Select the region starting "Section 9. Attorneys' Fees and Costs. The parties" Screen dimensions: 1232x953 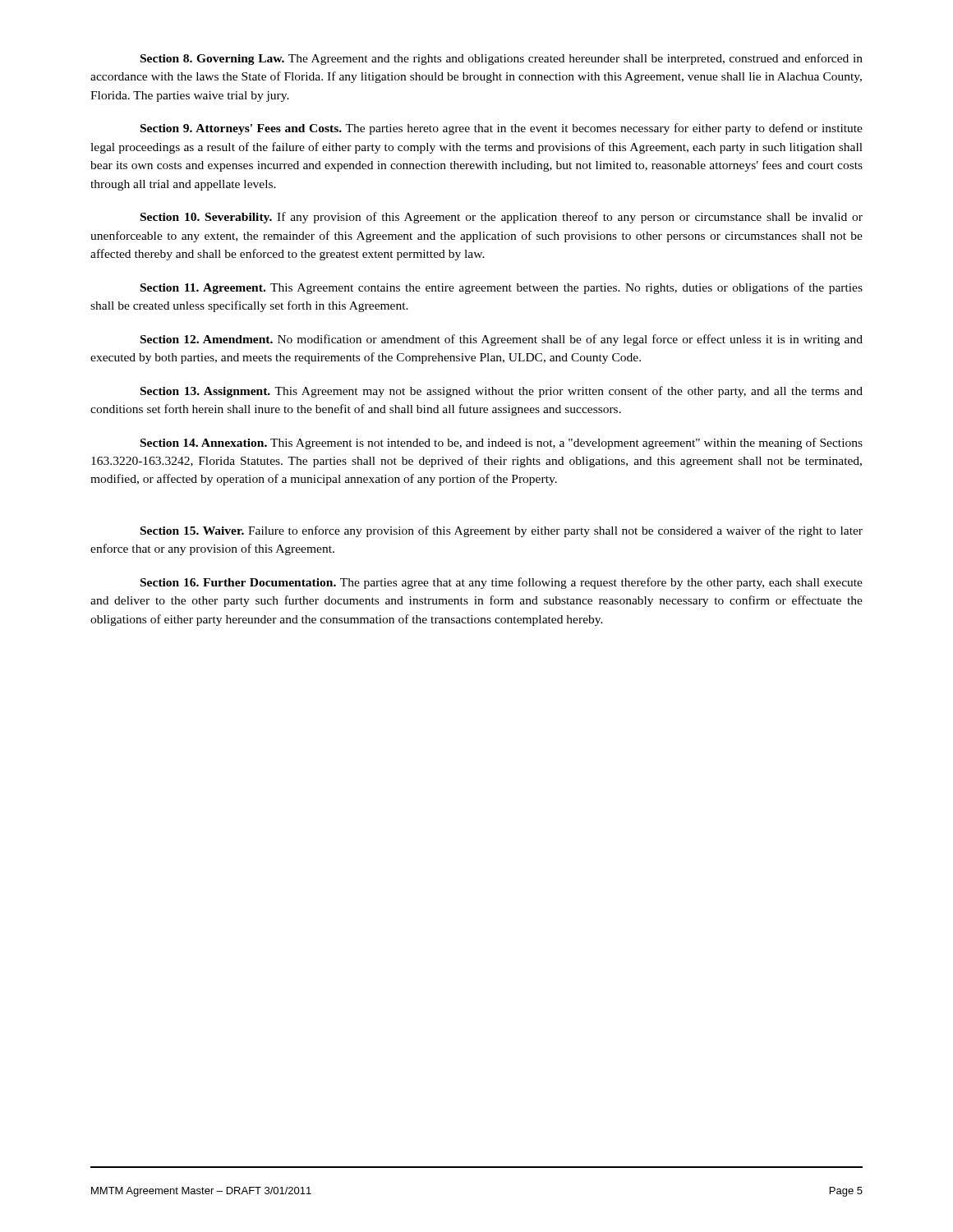tap(476, 156)
